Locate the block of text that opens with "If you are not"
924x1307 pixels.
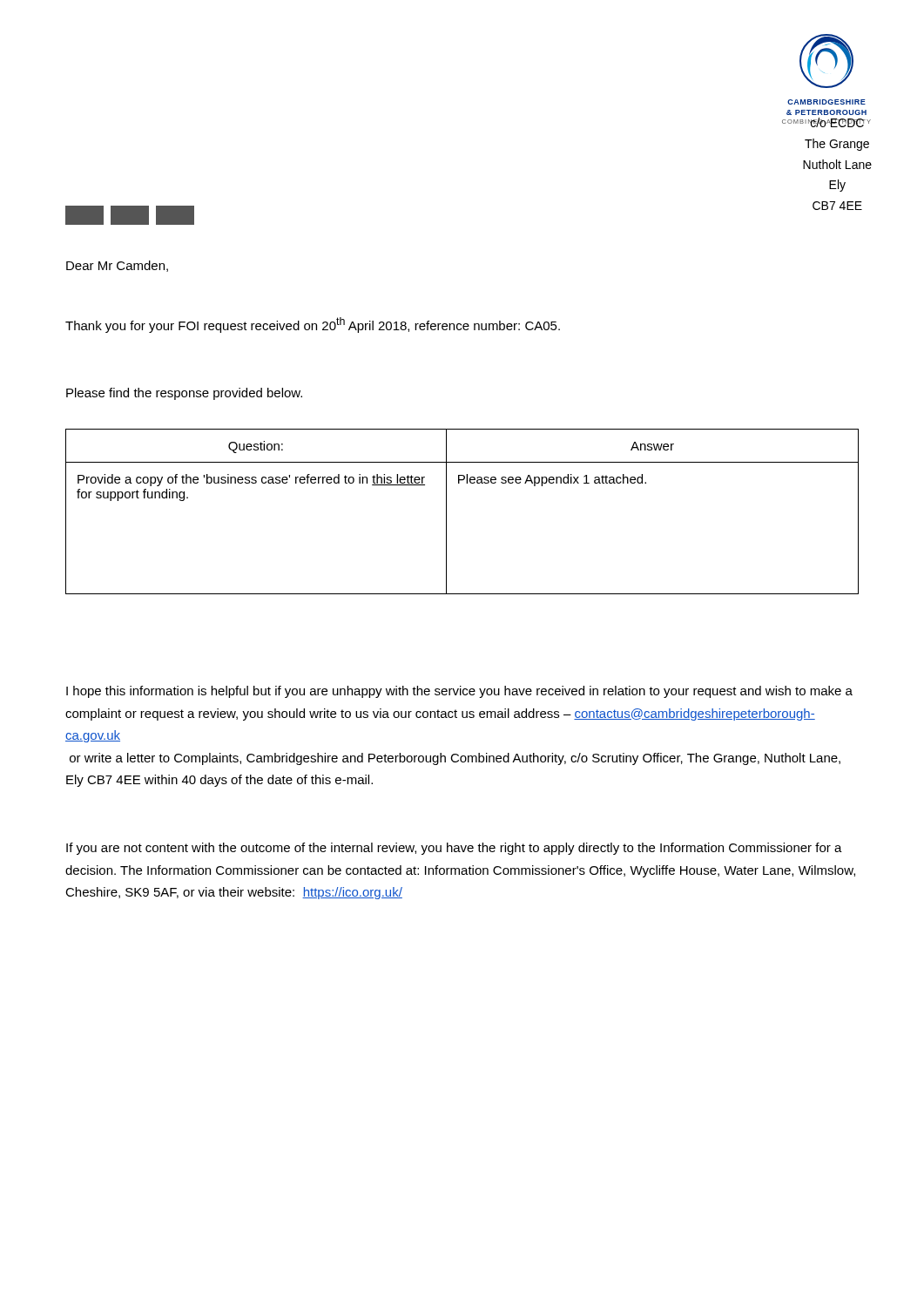click(461, 870)
